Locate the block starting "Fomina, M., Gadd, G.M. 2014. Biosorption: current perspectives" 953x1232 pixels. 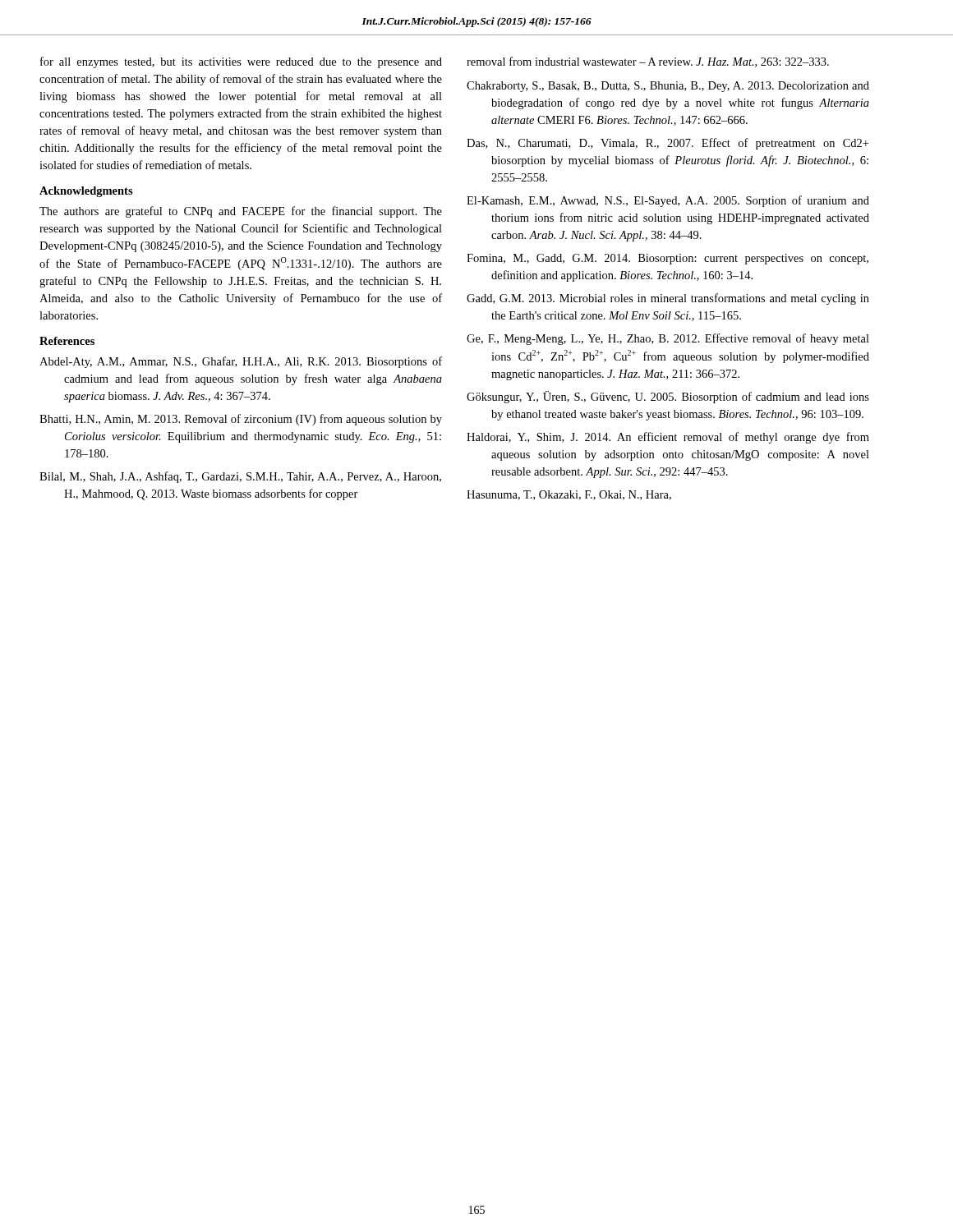click(x=668, y=267)
